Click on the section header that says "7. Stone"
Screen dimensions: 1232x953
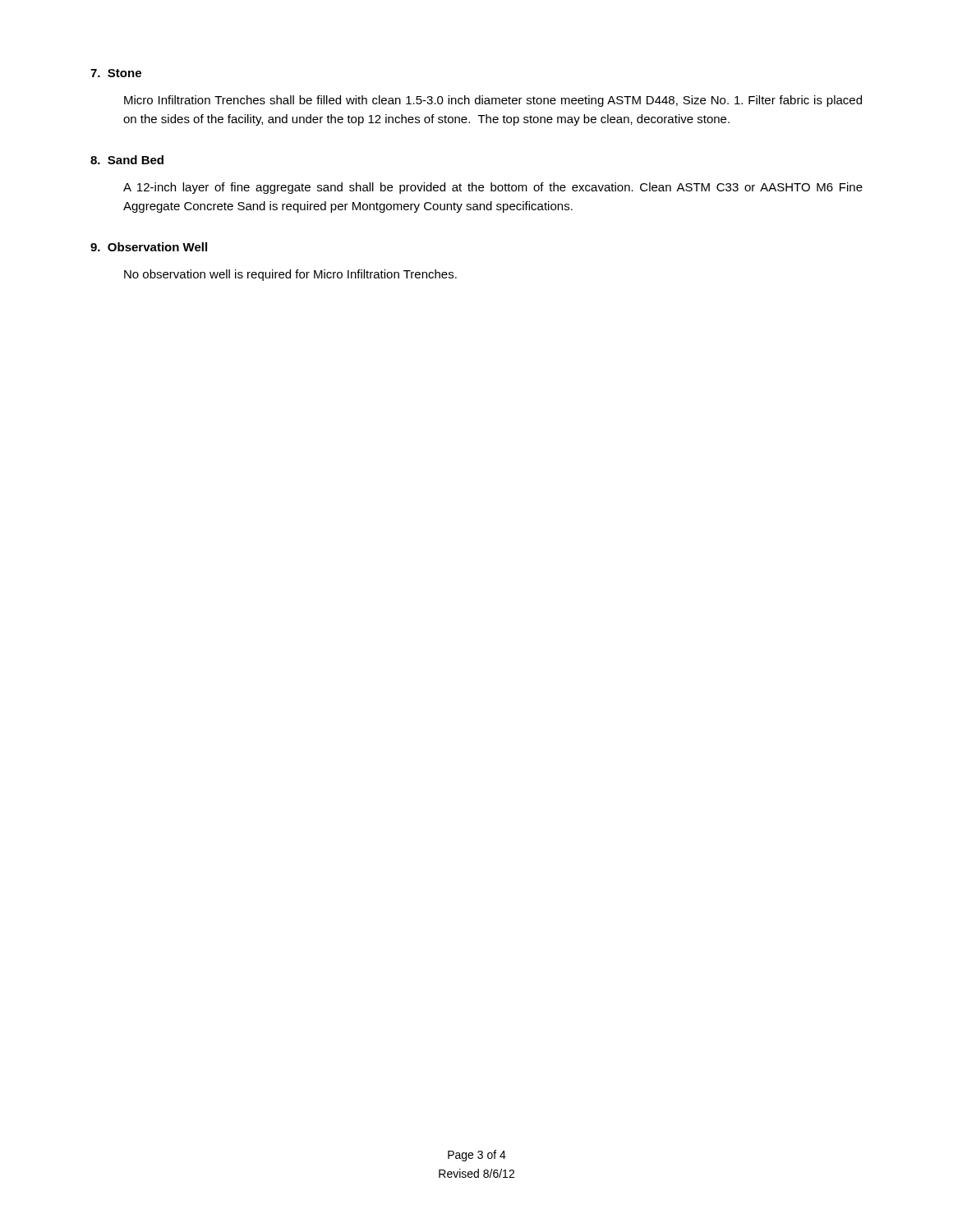click(116, 73)
